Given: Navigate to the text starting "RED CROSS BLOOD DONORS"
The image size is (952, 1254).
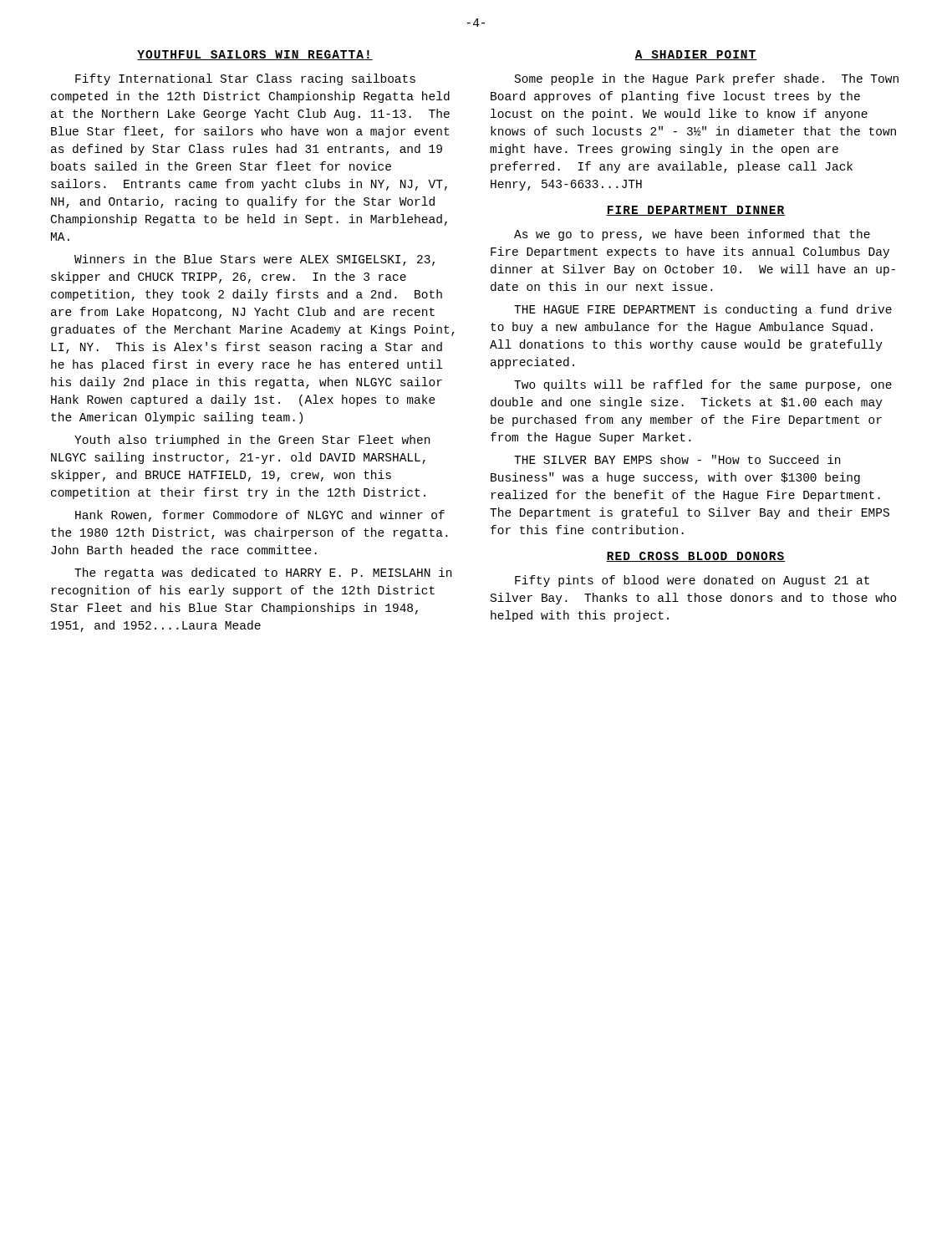Looking at the screenshot, I should coord(696,557).
